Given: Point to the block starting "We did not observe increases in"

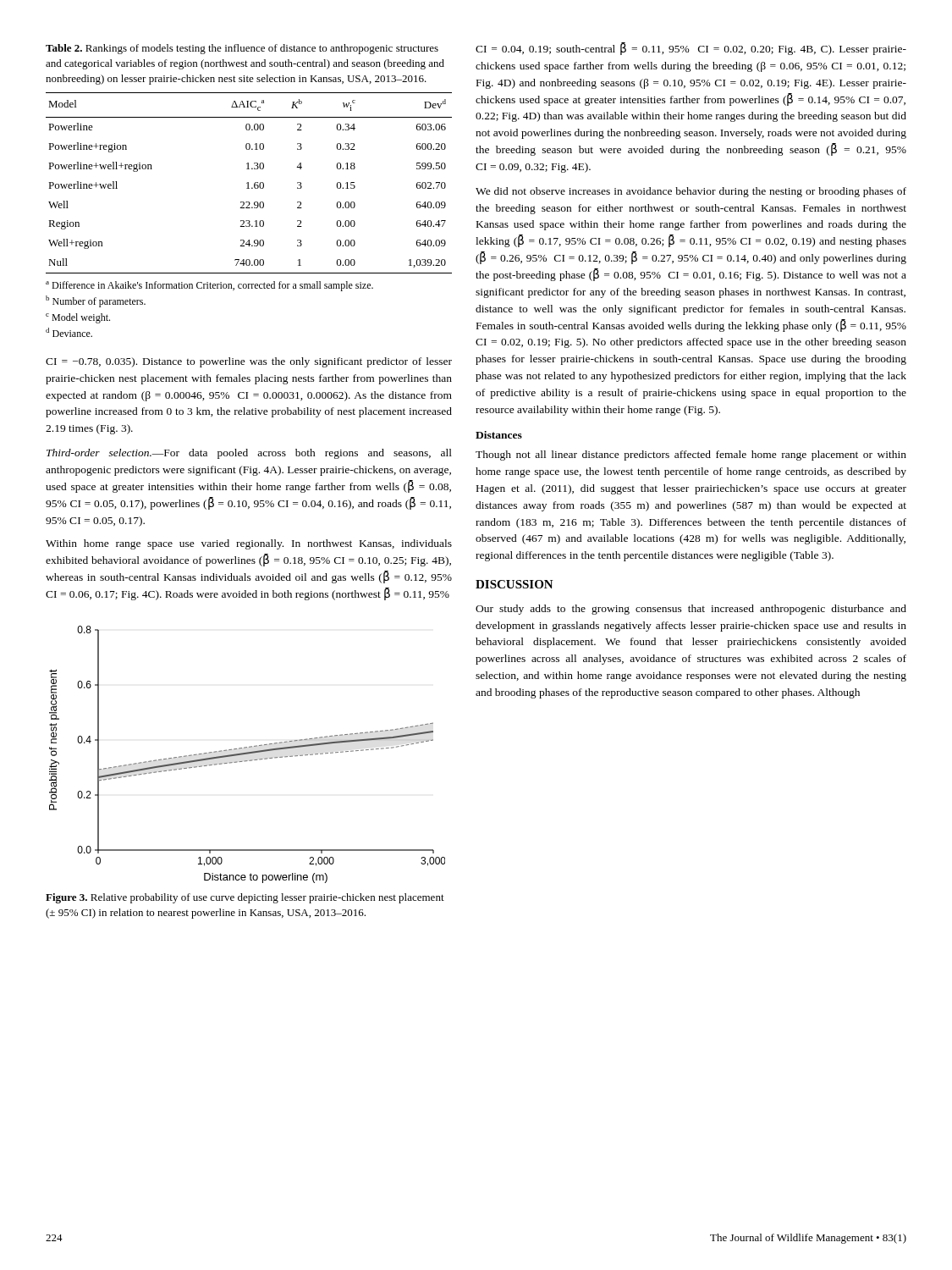Looking at the screenshot, I should pyautogui.click(x=691, y=300).
